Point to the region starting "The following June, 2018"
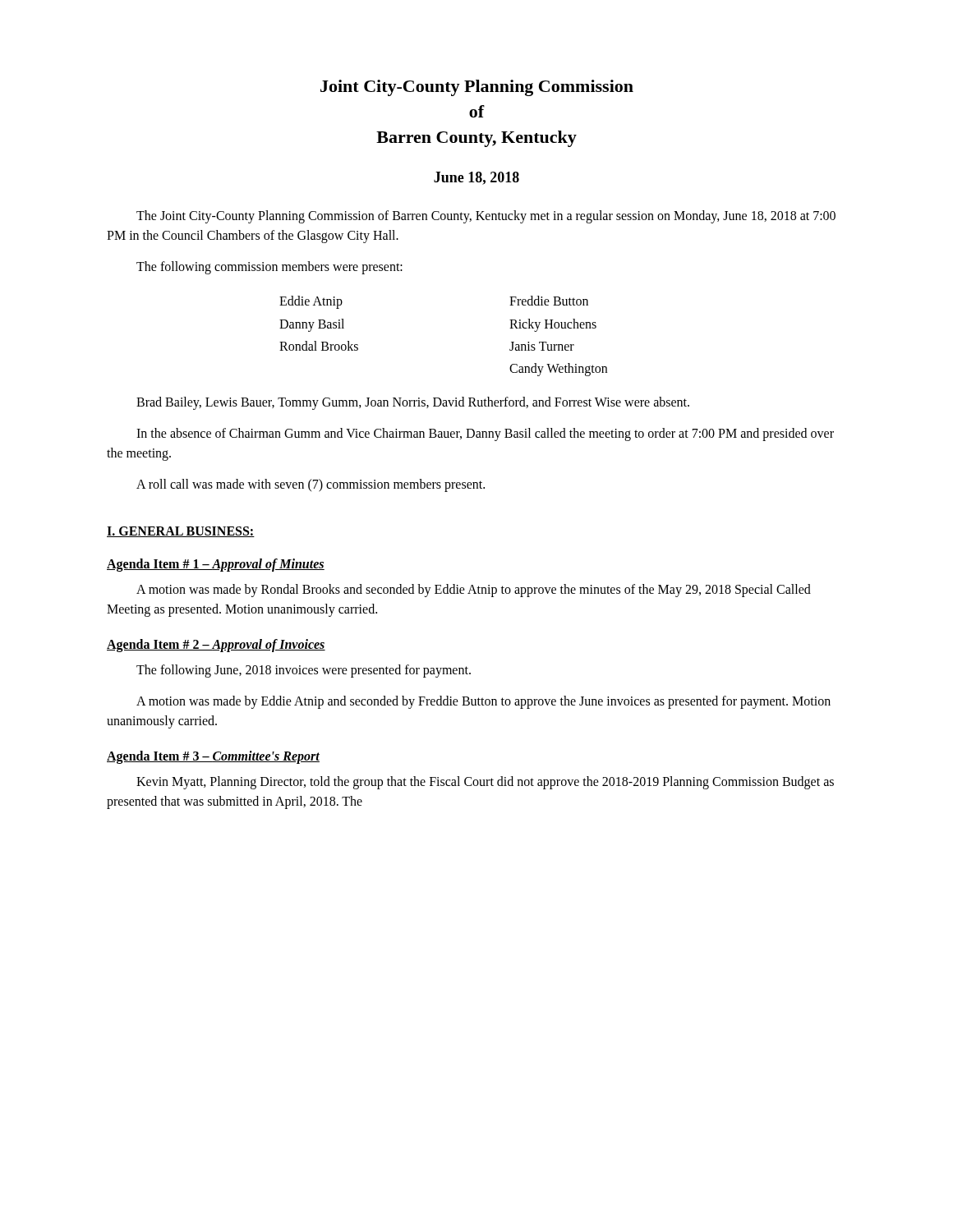This screenshot has height=1232, width=953. point(304,670)
